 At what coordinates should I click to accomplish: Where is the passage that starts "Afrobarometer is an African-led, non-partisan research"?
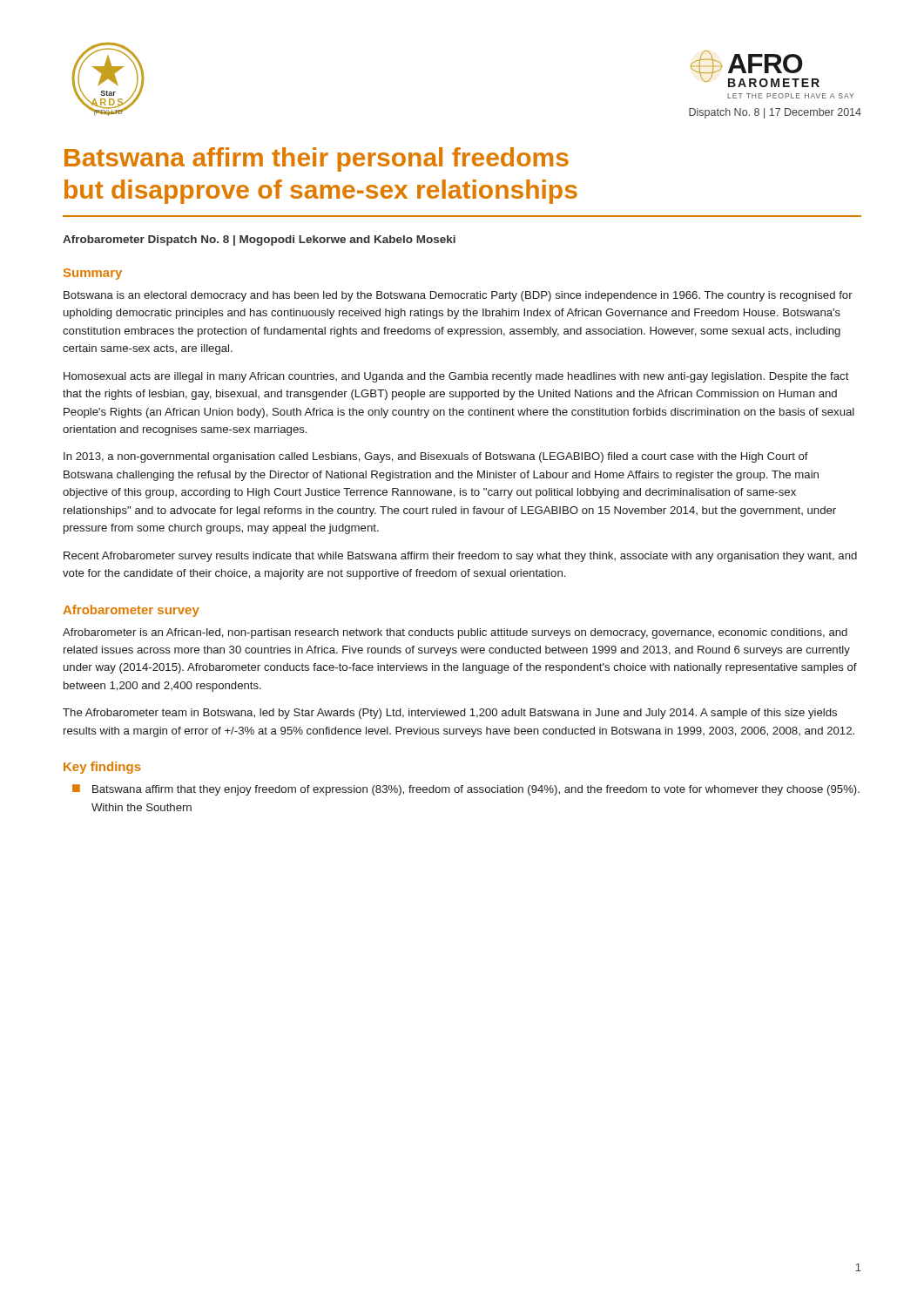coord(460,659)
